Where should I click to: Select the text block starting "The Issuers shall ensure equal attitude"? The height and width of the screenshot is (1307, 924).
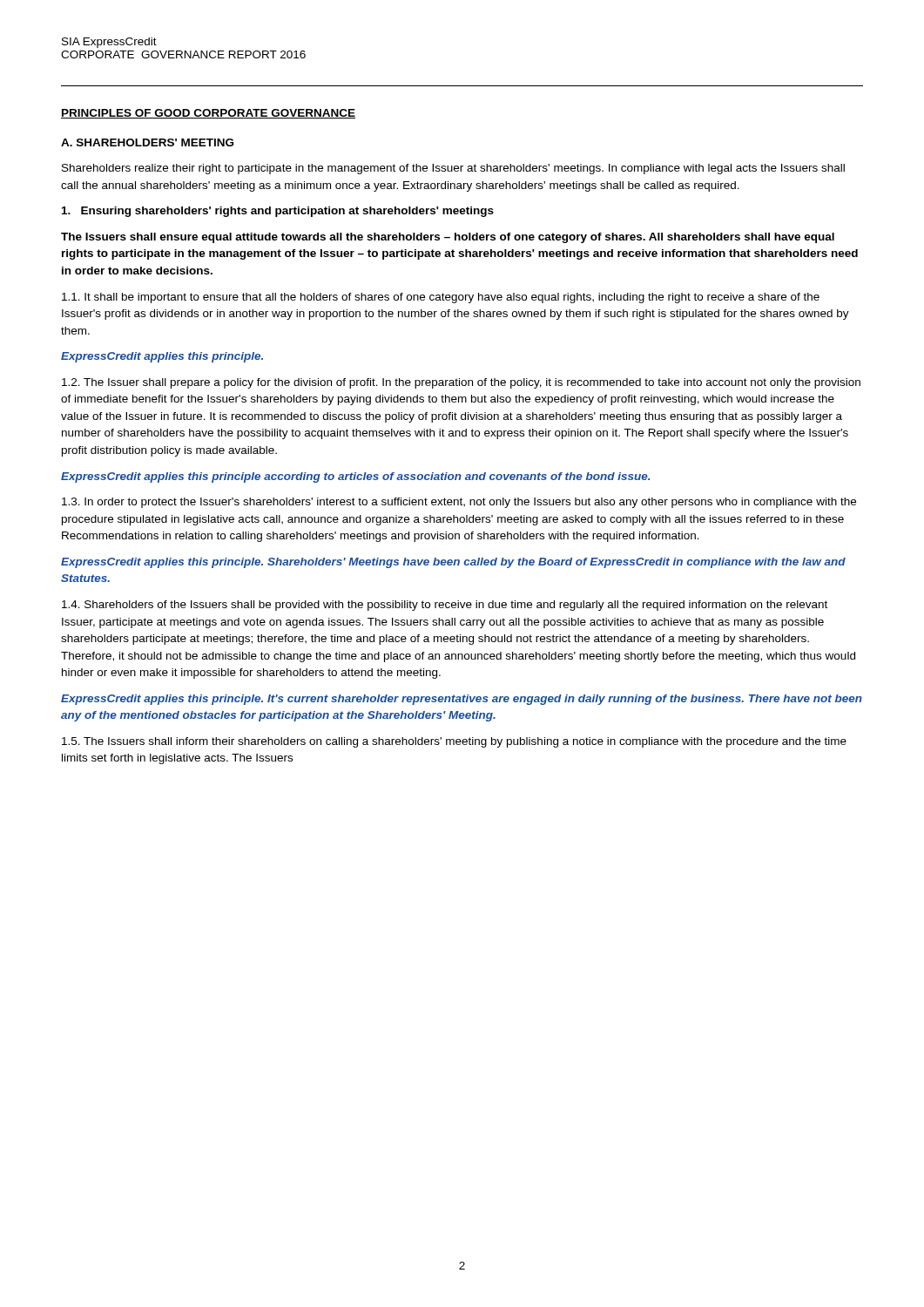(x=462, y=254)
